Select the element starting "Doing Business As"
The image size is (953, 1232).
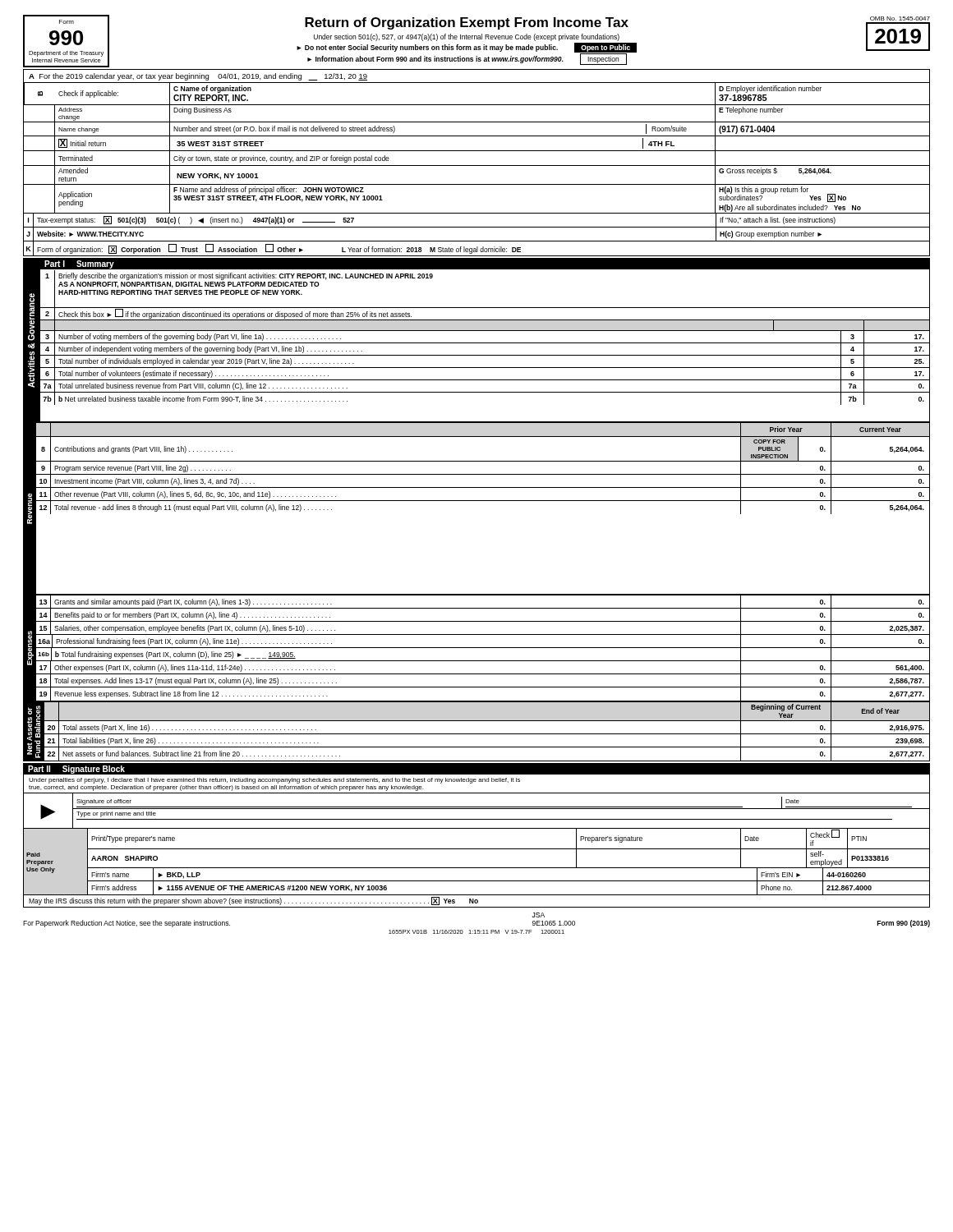coord(202,110)
